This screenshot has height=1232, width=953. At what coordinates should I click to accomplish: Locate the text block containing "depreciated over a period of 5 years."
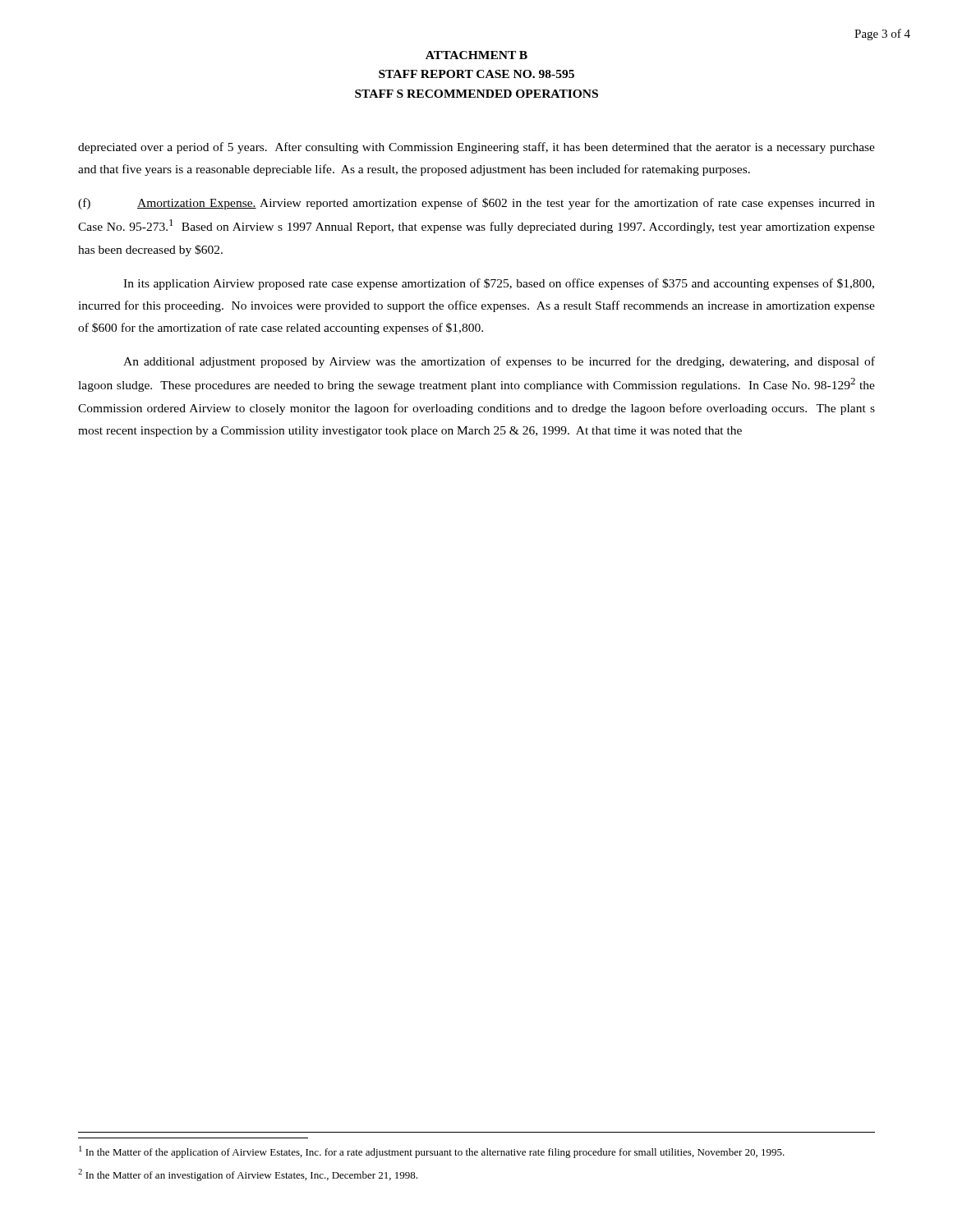click(476, 158)
